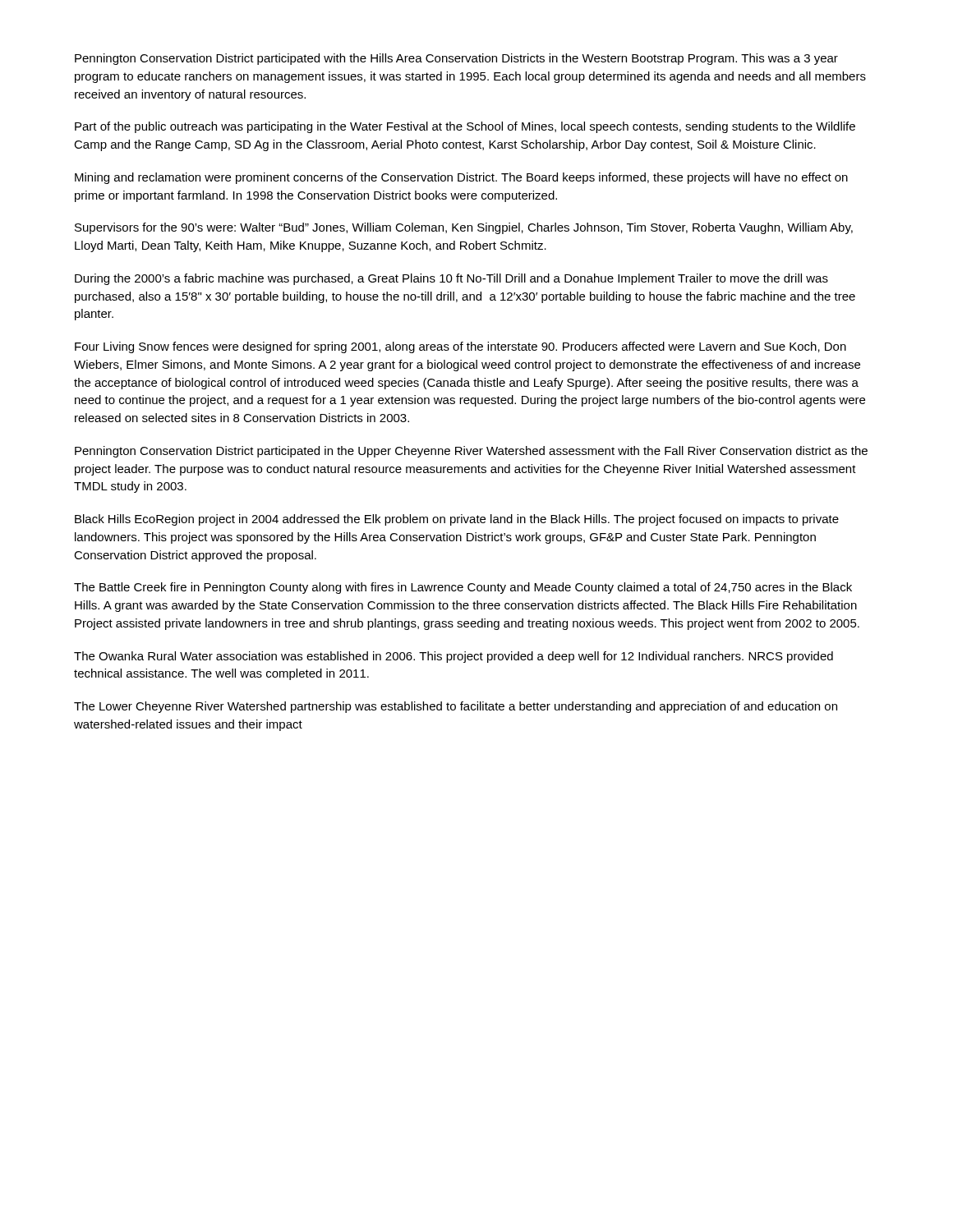Click the passage that begins "Mining and reclamation were prominent concerns of"
Image resolution: width=953 pixels, height=1232 pixels.
click(x=461, y=186)
